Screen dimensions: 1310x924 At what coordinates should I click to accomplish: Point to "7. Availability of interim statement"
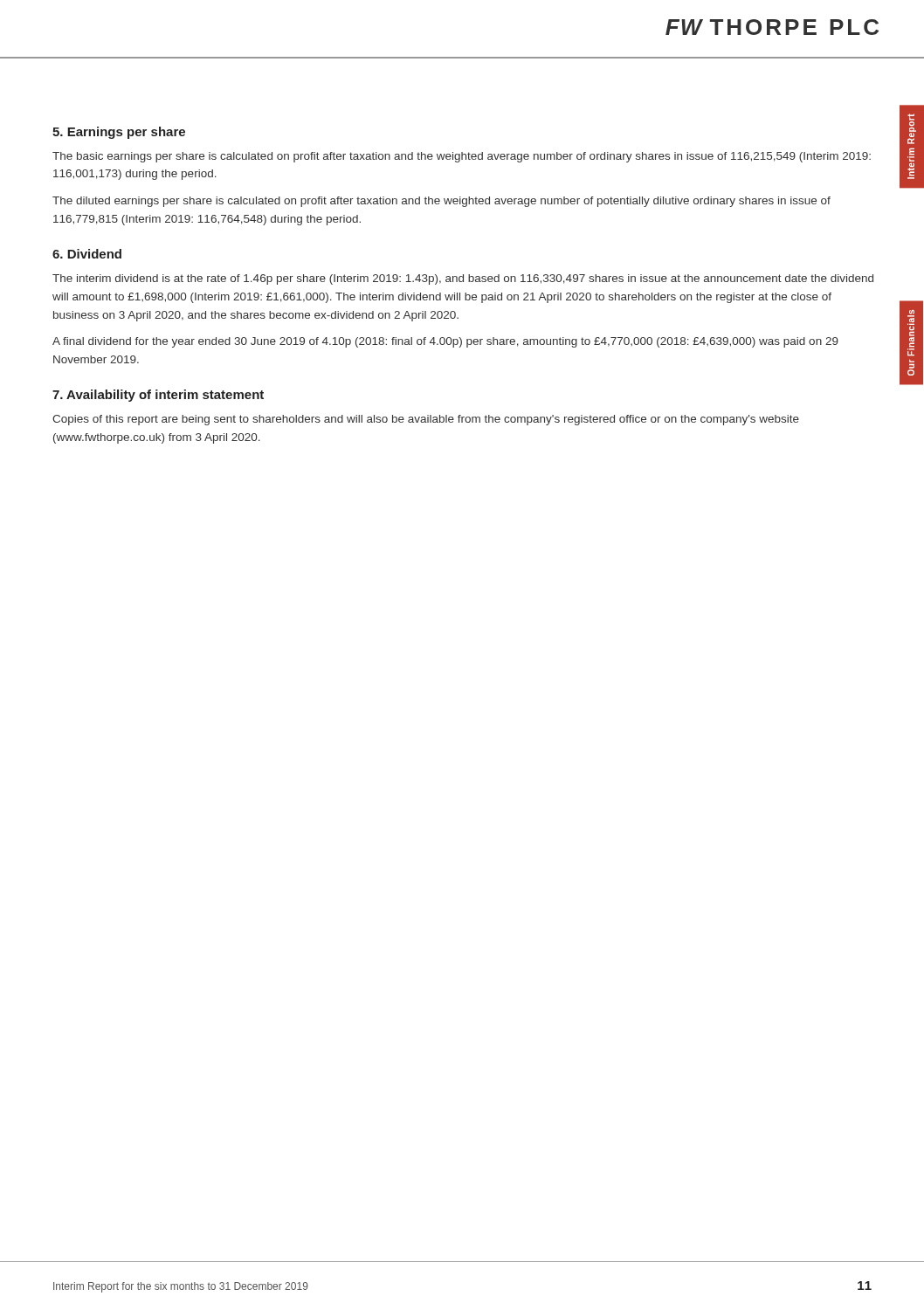click(158, 395)
